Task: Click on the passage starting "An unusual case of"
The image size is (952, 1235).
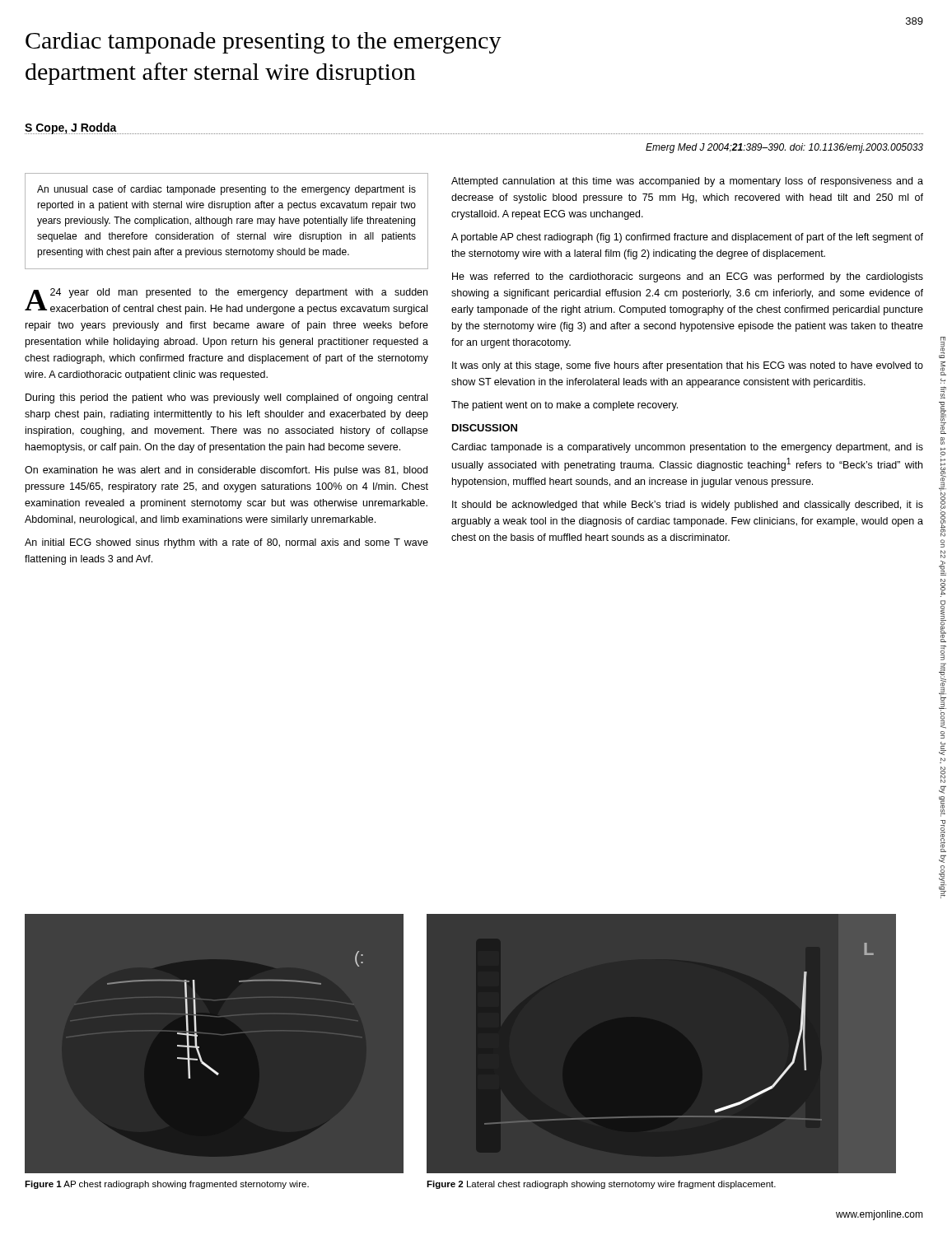Action: (226, 221)
